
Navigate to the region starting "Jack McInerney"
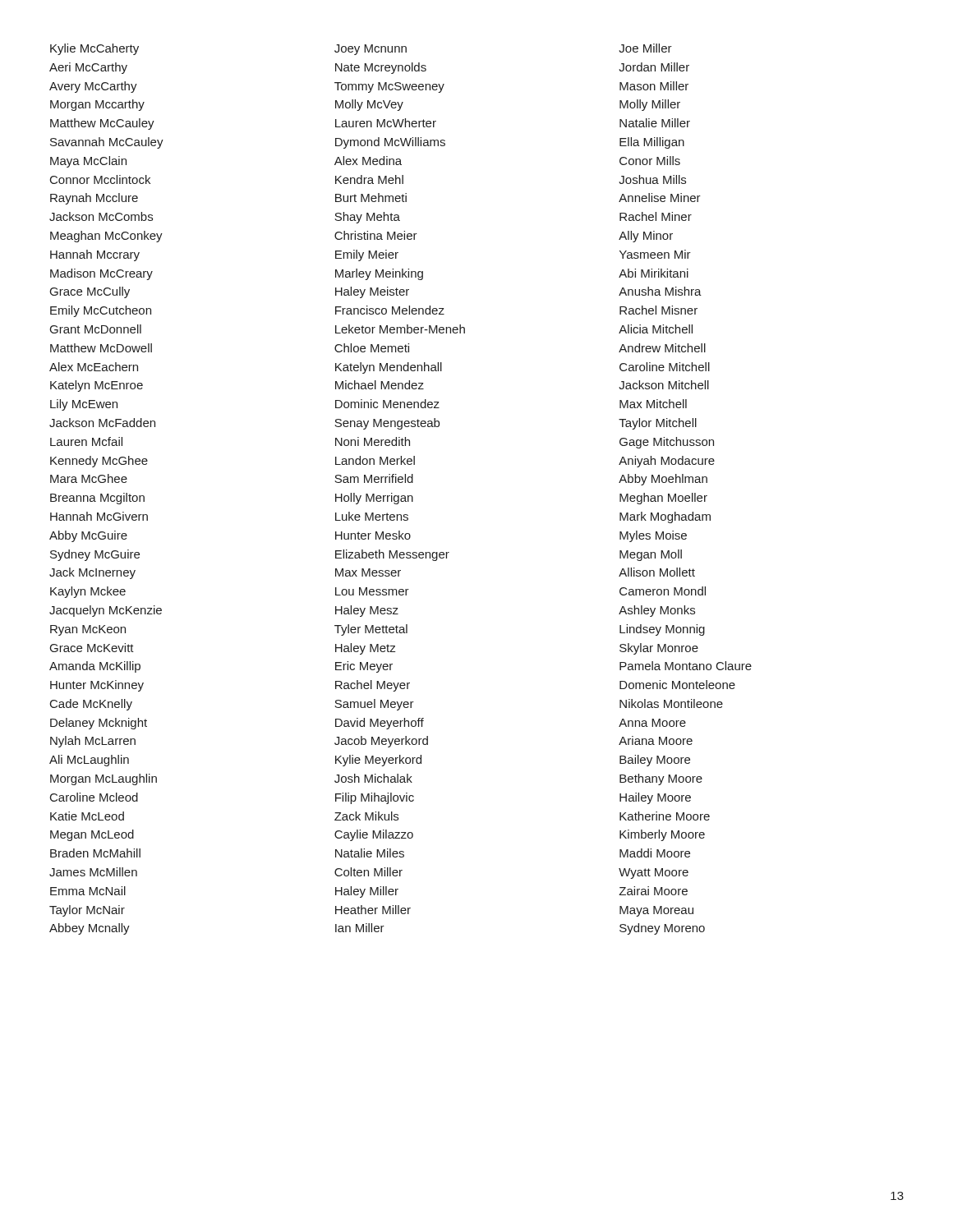pyautogui.click(x=92, y=572)
